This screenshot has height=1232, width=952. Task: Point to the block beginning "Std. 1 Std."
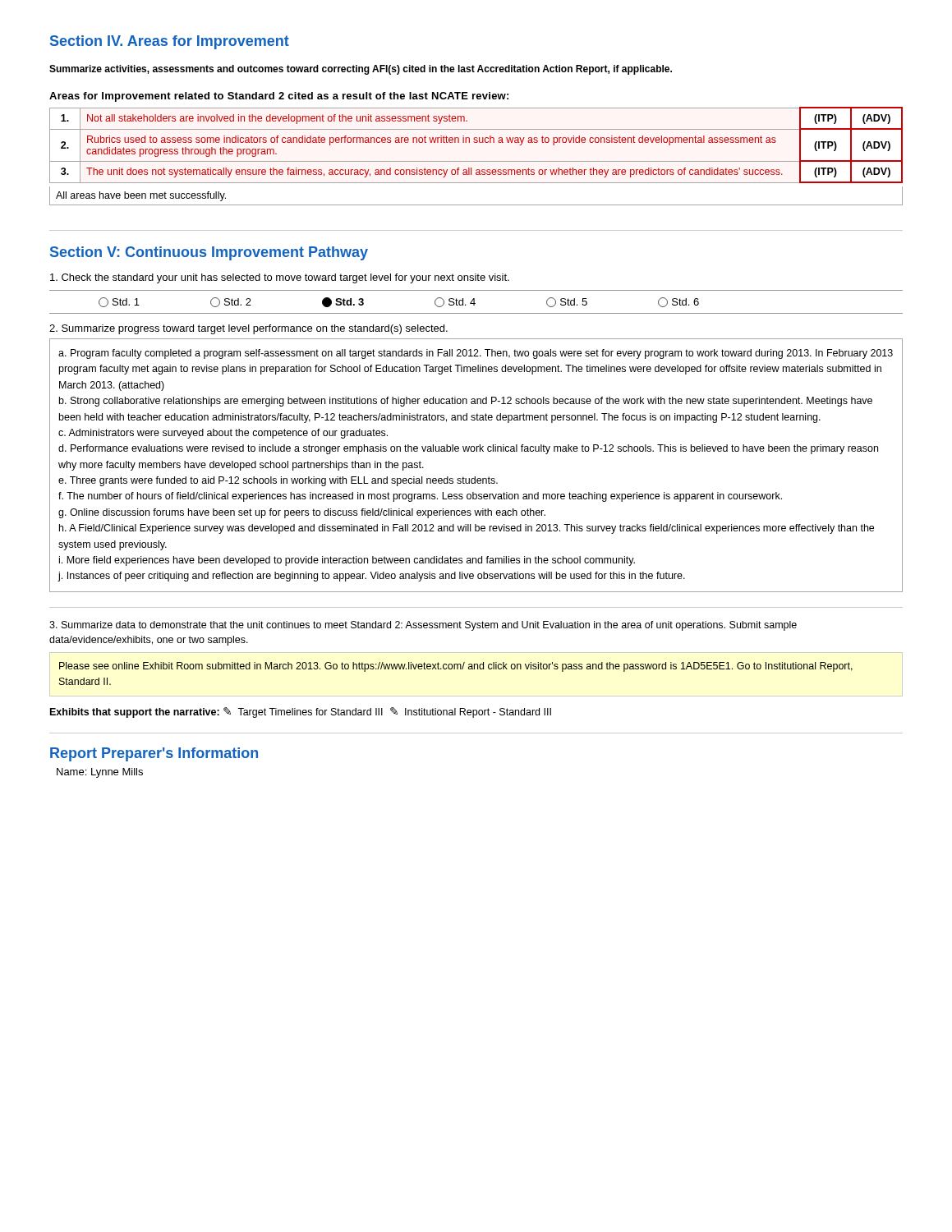pos(399,302)
